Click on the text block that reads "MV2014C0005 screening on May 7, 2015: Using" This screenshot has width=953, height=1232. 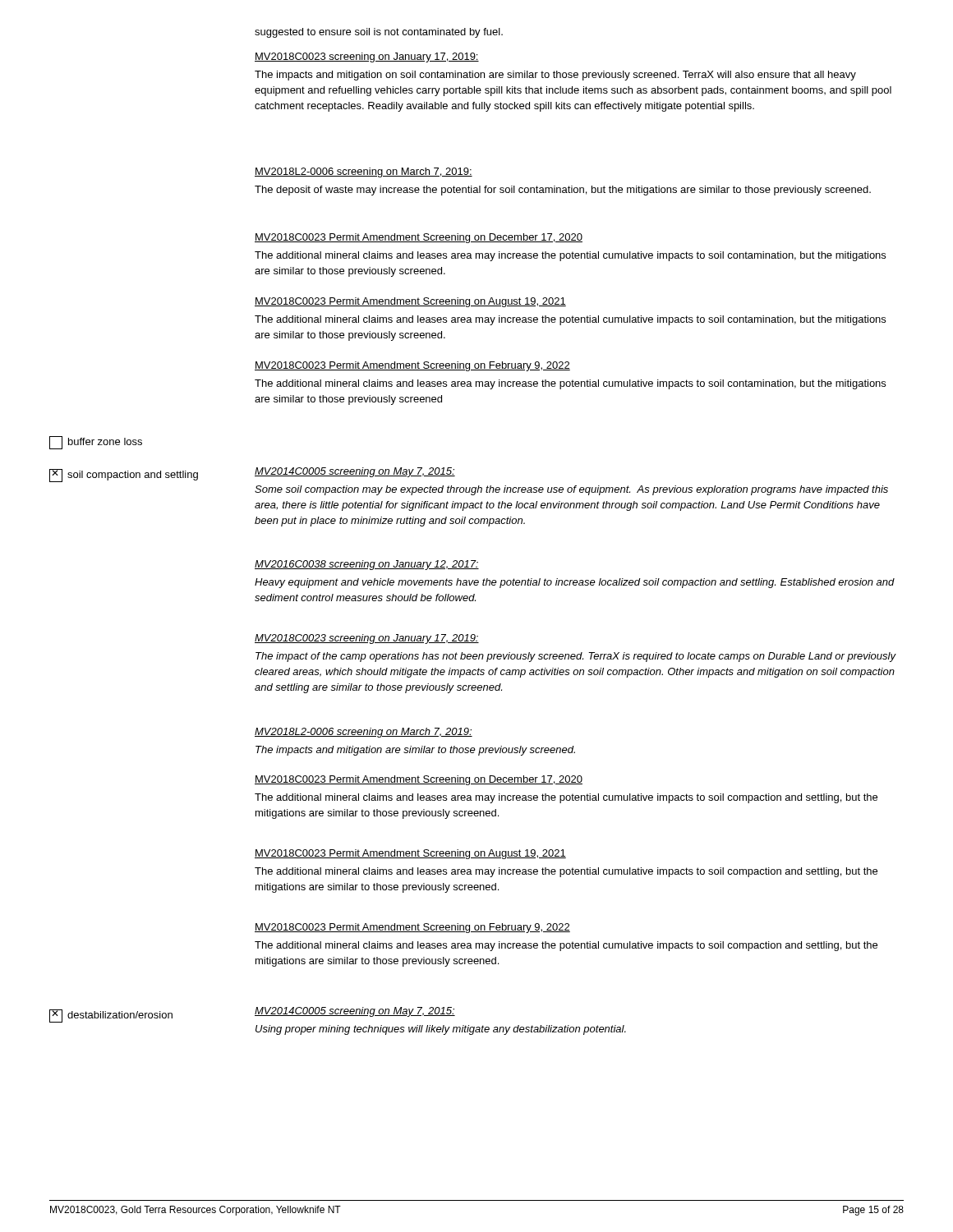[579, 1019]
